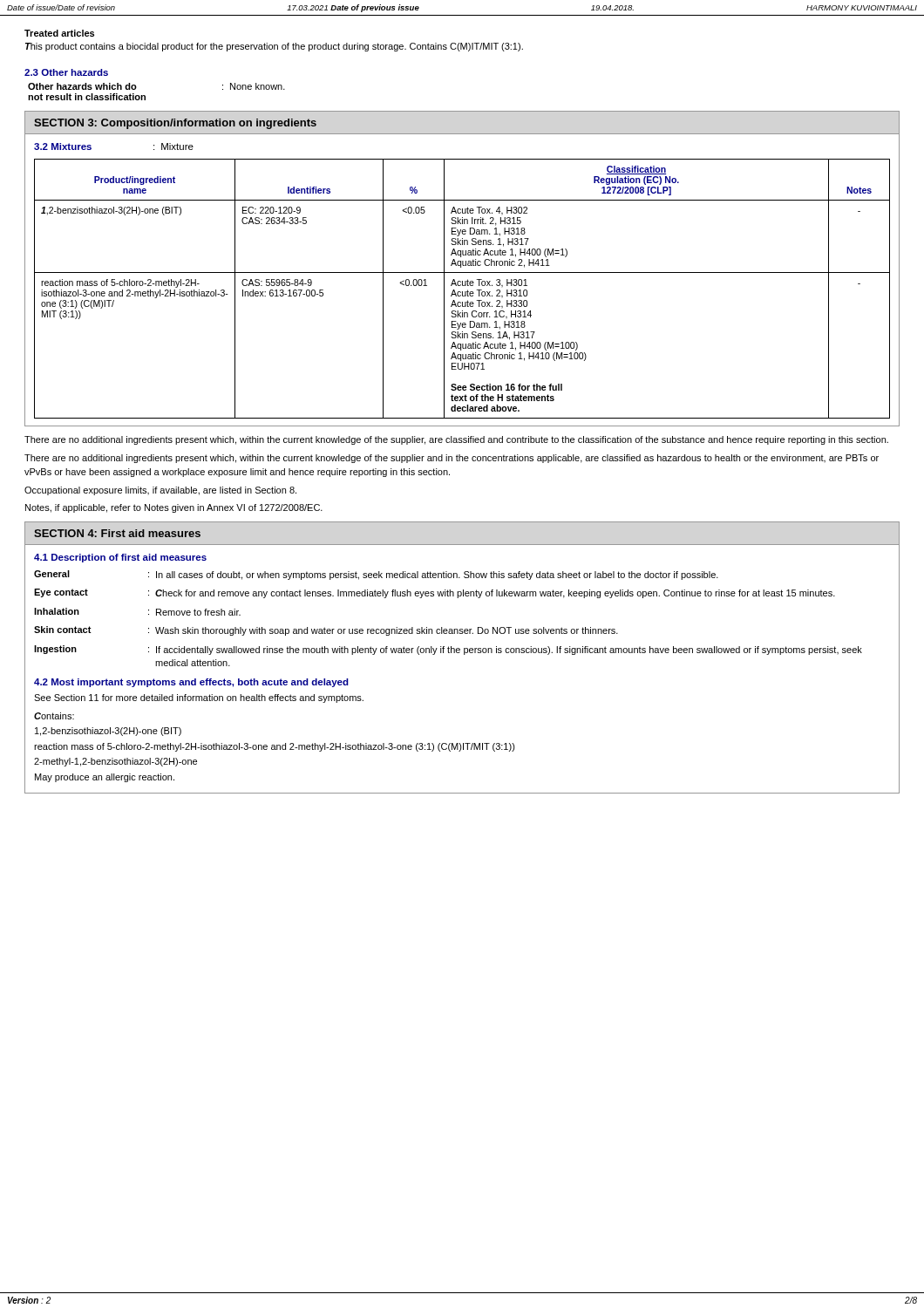Click on the text block starting "General : In all cases of doubt, or"

pos(462,575)
